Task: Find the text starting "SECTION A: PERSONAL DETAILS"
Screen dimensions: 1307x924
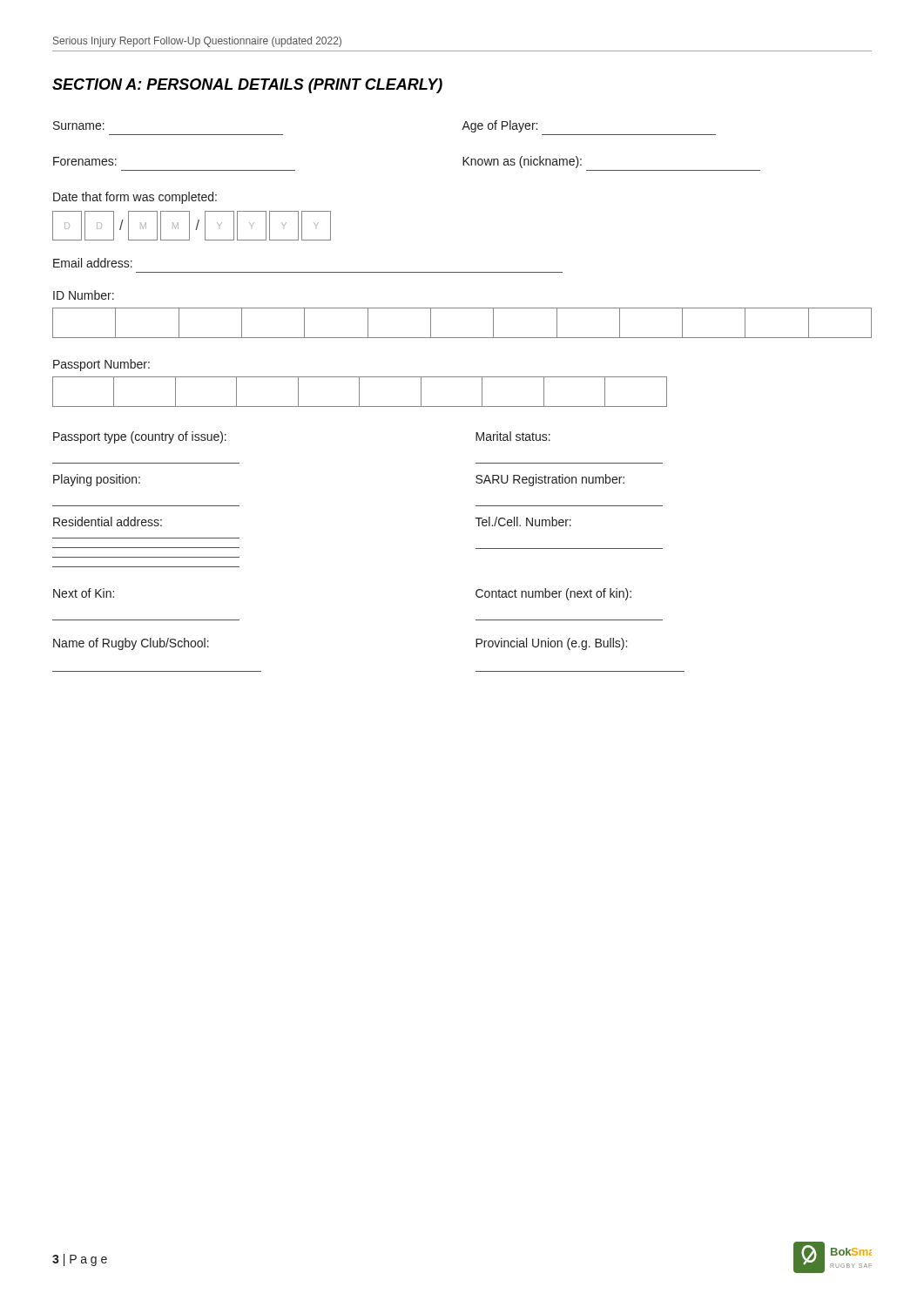Action: (247, 84)
